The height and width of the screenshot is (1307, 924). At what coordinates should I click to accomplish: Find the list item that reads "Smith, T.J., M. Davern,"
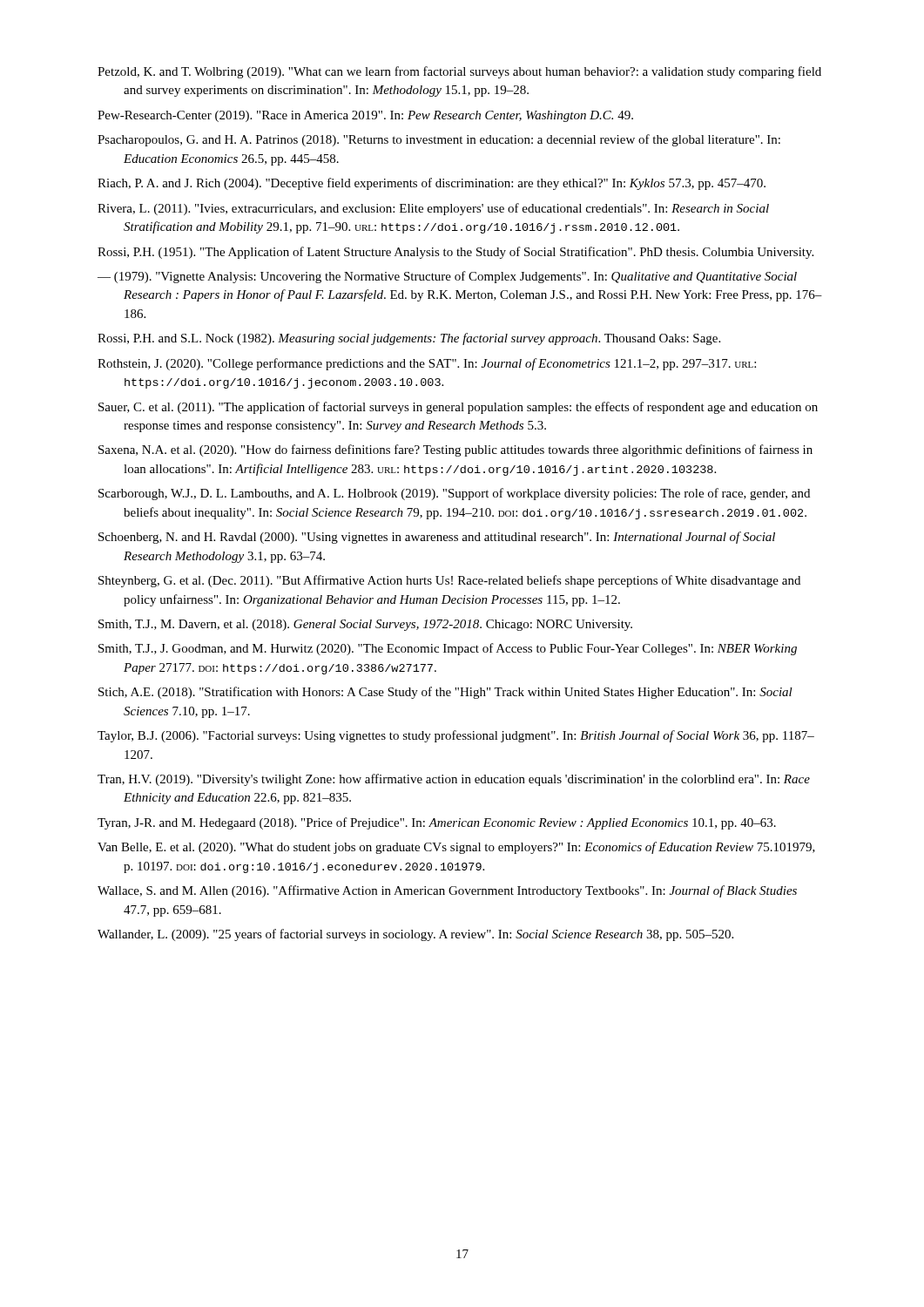coord(365,624)
